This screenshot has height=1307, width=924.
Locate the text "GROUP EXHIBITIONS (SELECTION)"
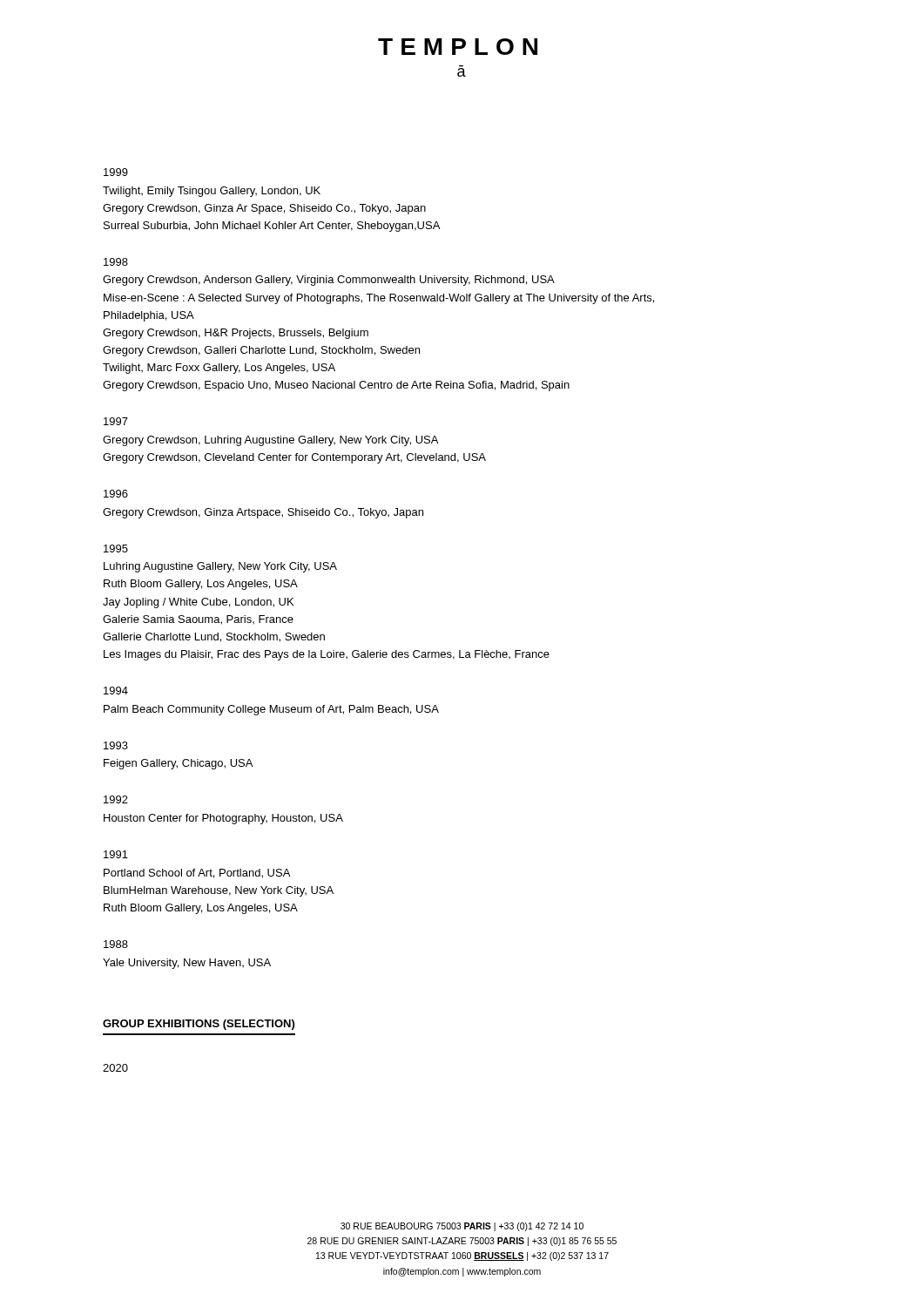point(199,1023)
